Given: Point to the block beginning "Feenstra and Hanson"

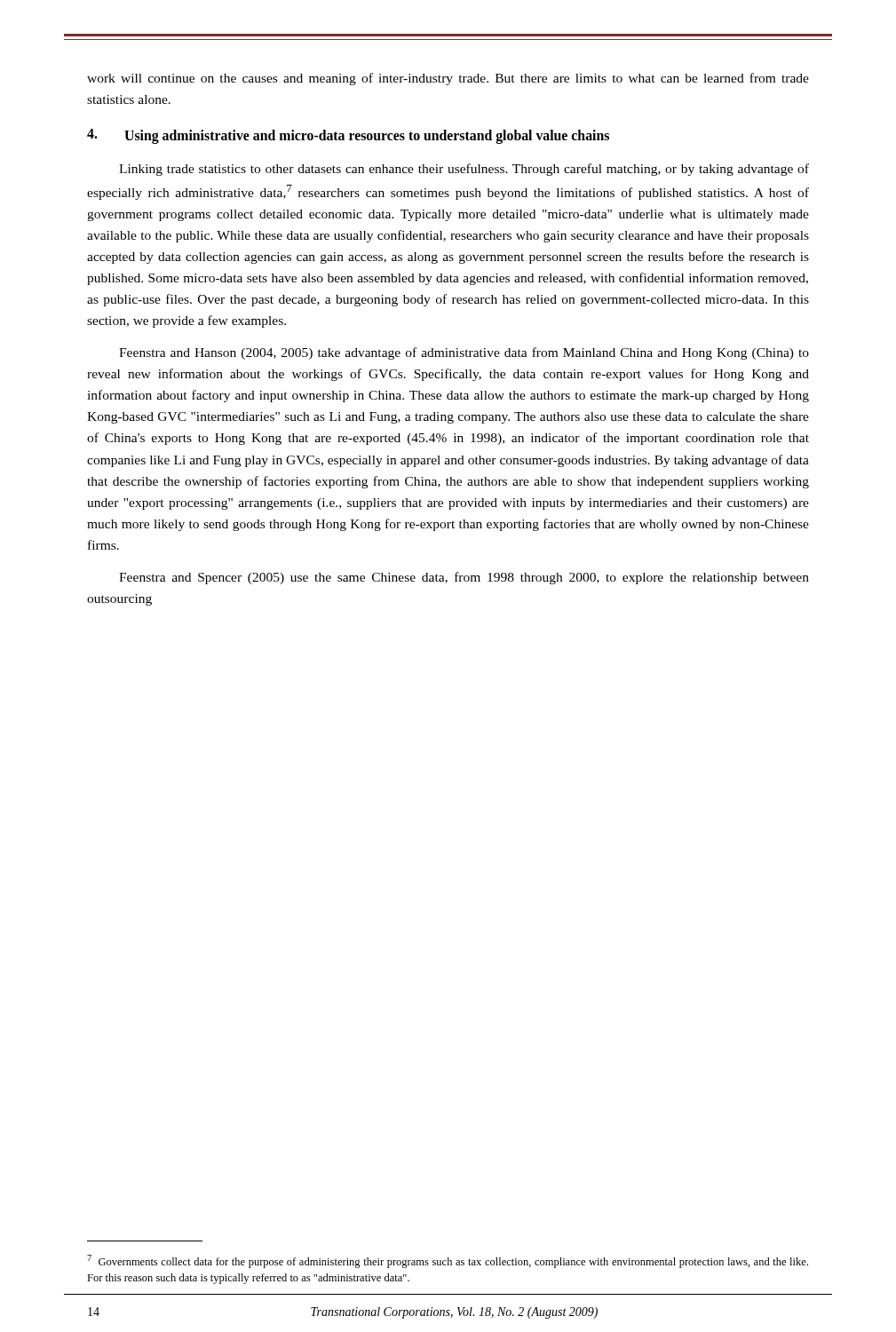Looking at the screenshot, I should [x=448, y=449].
